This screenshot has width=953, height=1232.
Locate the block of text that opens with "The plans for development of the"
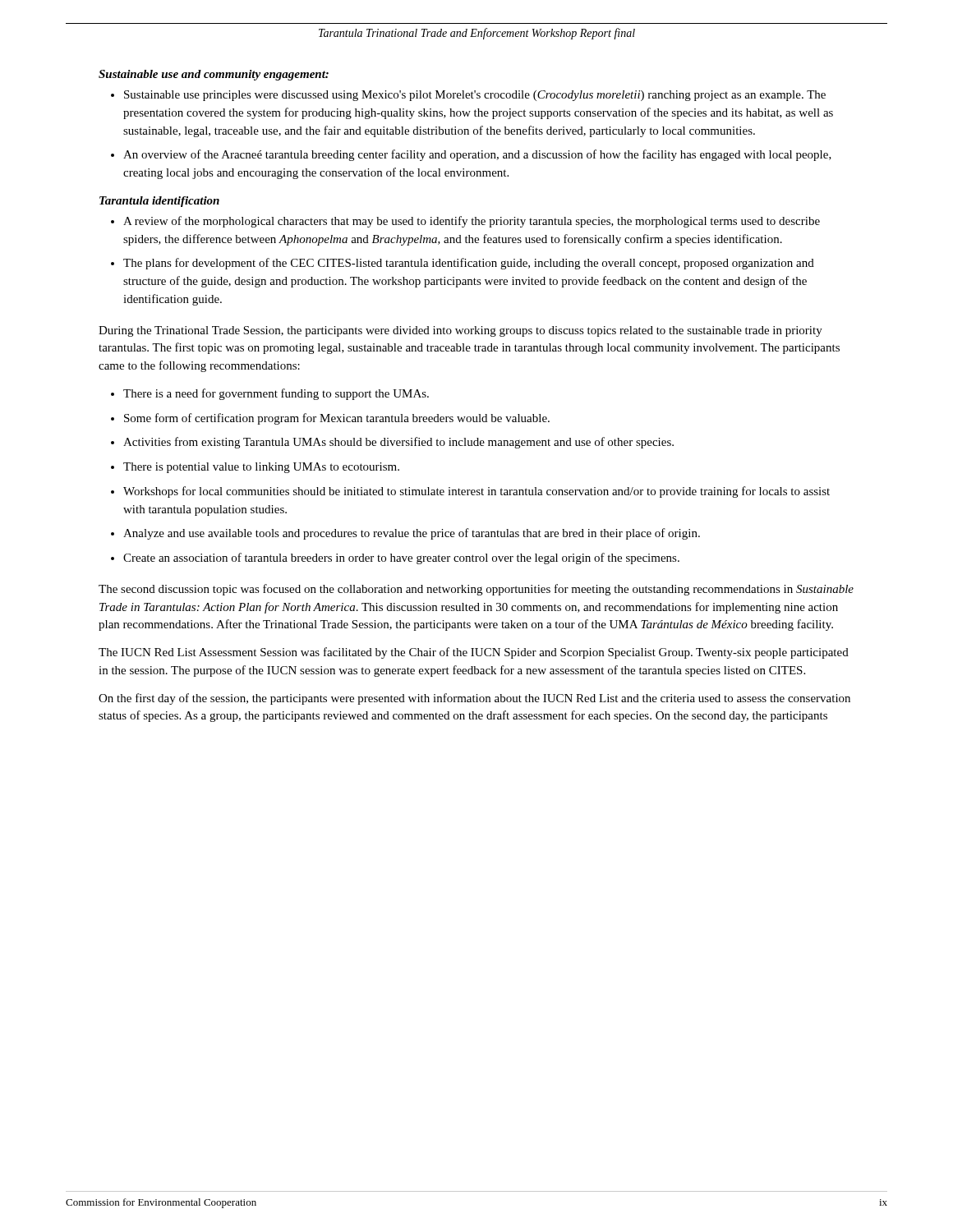pos(489,282)
